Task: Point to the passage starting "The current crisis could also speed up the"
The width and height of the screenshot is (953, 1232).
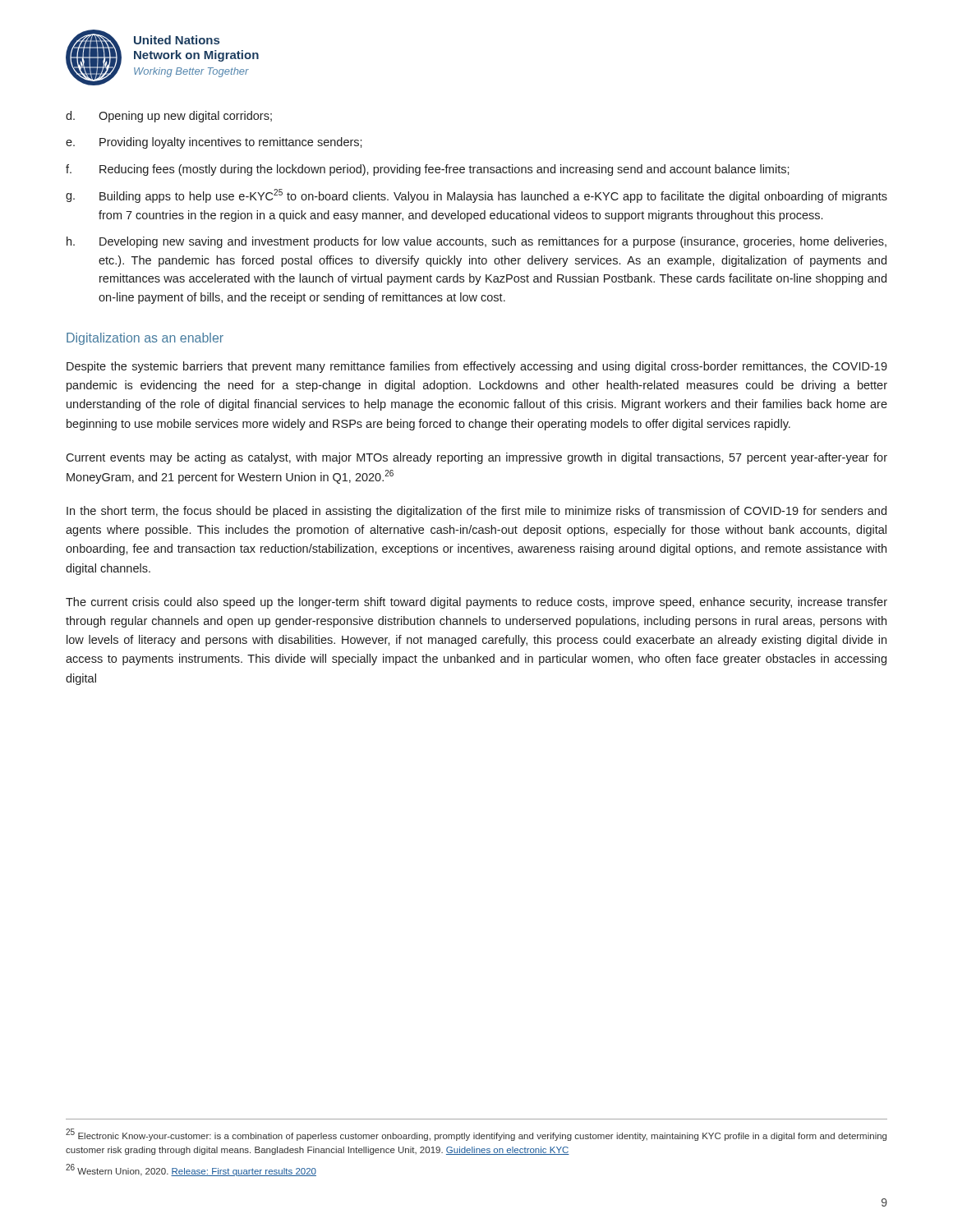Action: (x=476, y=640)
